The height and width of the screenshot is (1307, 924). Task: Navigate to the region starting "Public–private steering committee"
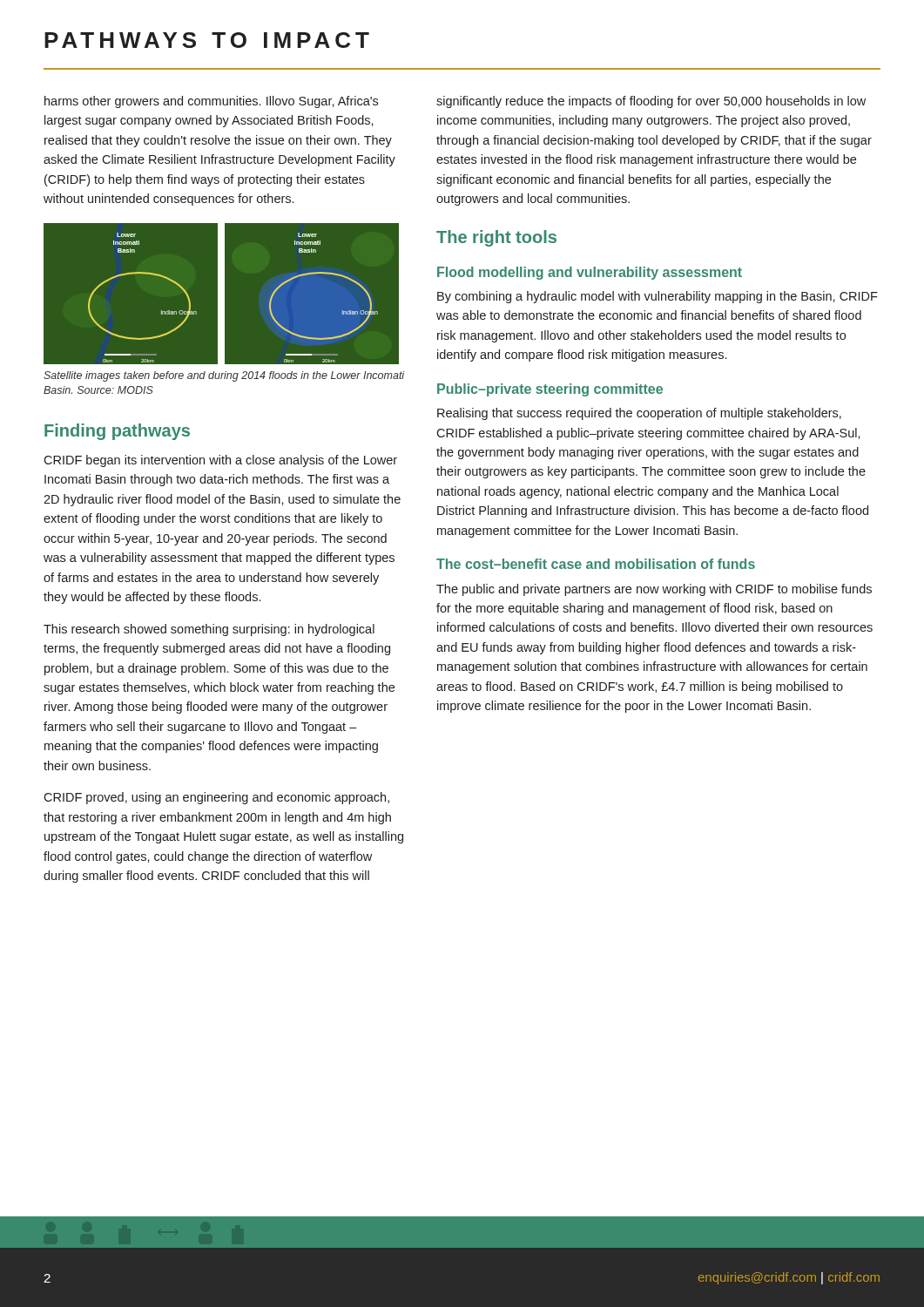550,389
